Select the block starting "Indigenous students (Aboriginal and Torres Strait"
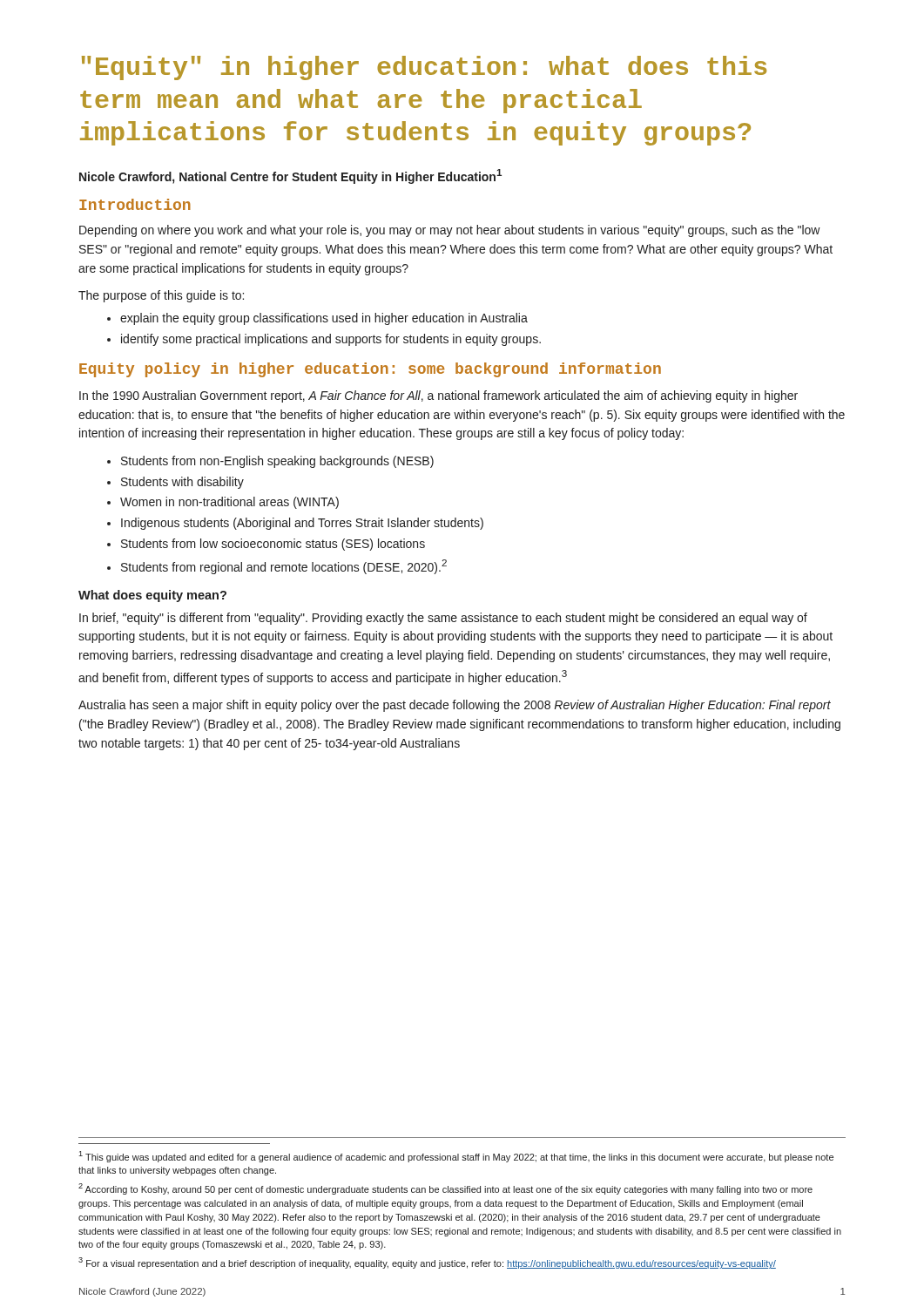This screenshot has width=924, height=1307. pos(474,524)
